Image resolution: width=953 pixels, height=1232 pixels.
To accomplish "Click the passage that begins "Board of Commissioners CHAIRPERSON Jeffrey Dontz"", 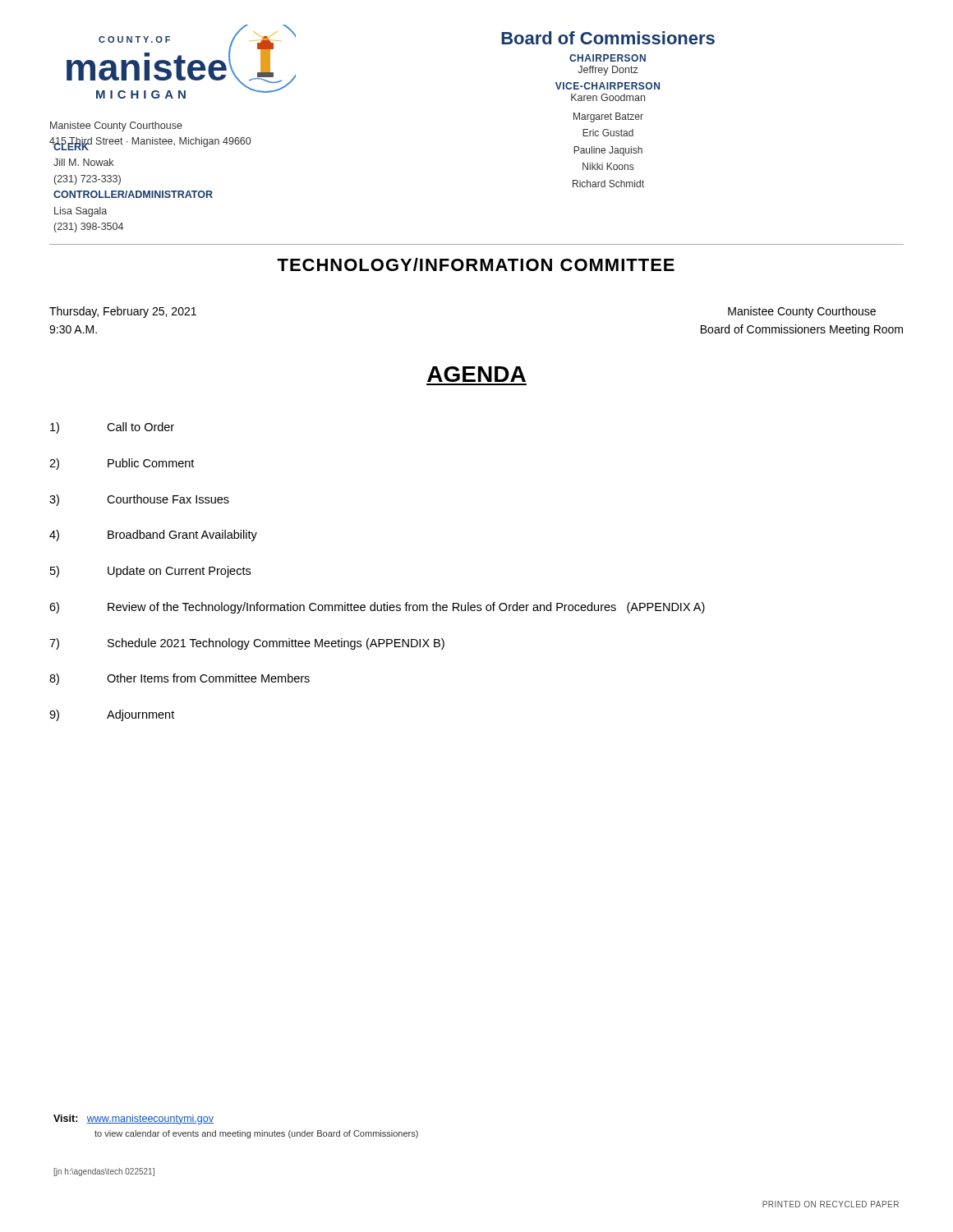I will coord(608,110).
